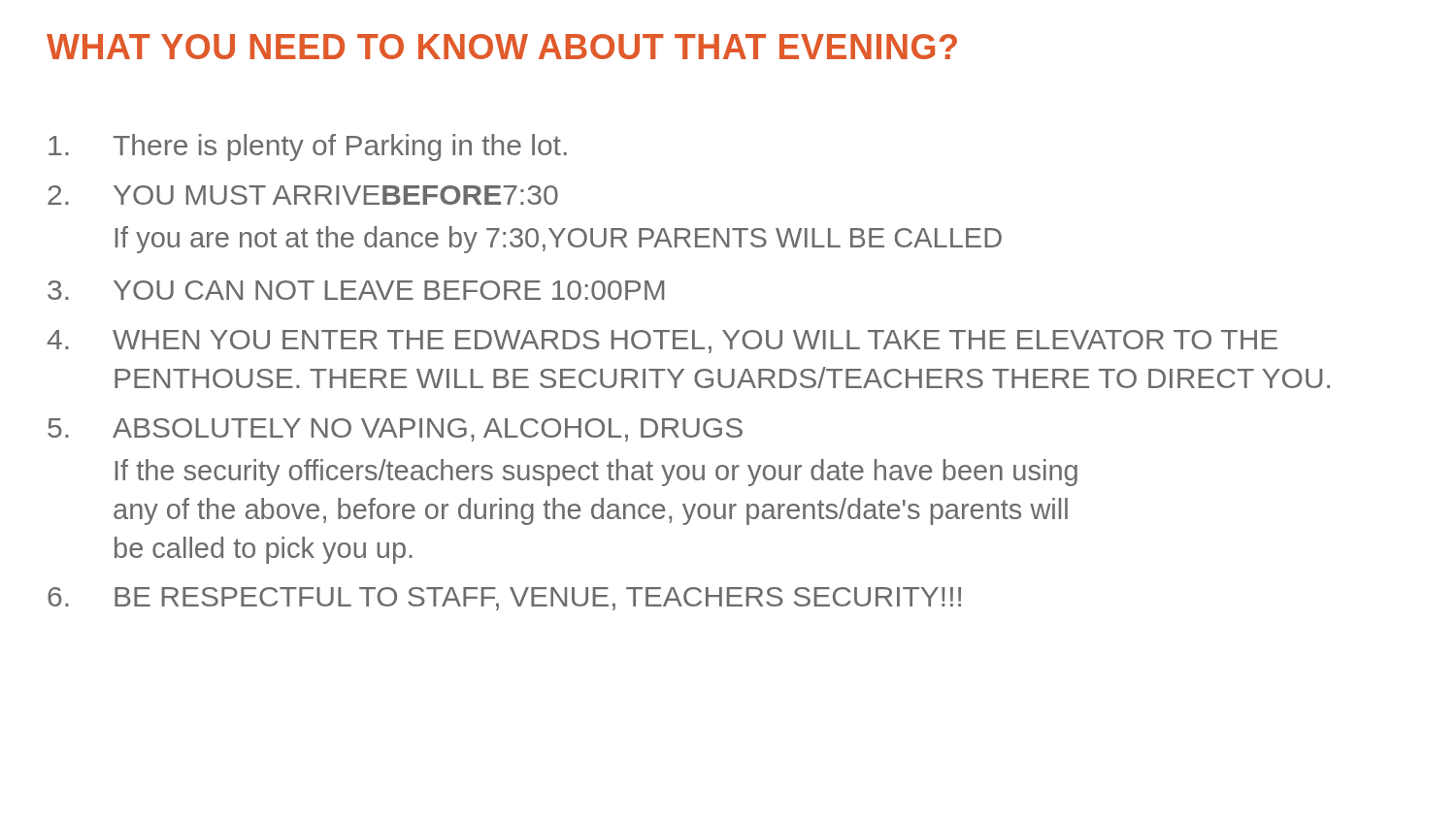Where is the title that starts "WHAT YOU NEED TO KNOW ABOUT"?
Image resolution: width=1456 pixels, height=819 pixels.
pos(503,47)
